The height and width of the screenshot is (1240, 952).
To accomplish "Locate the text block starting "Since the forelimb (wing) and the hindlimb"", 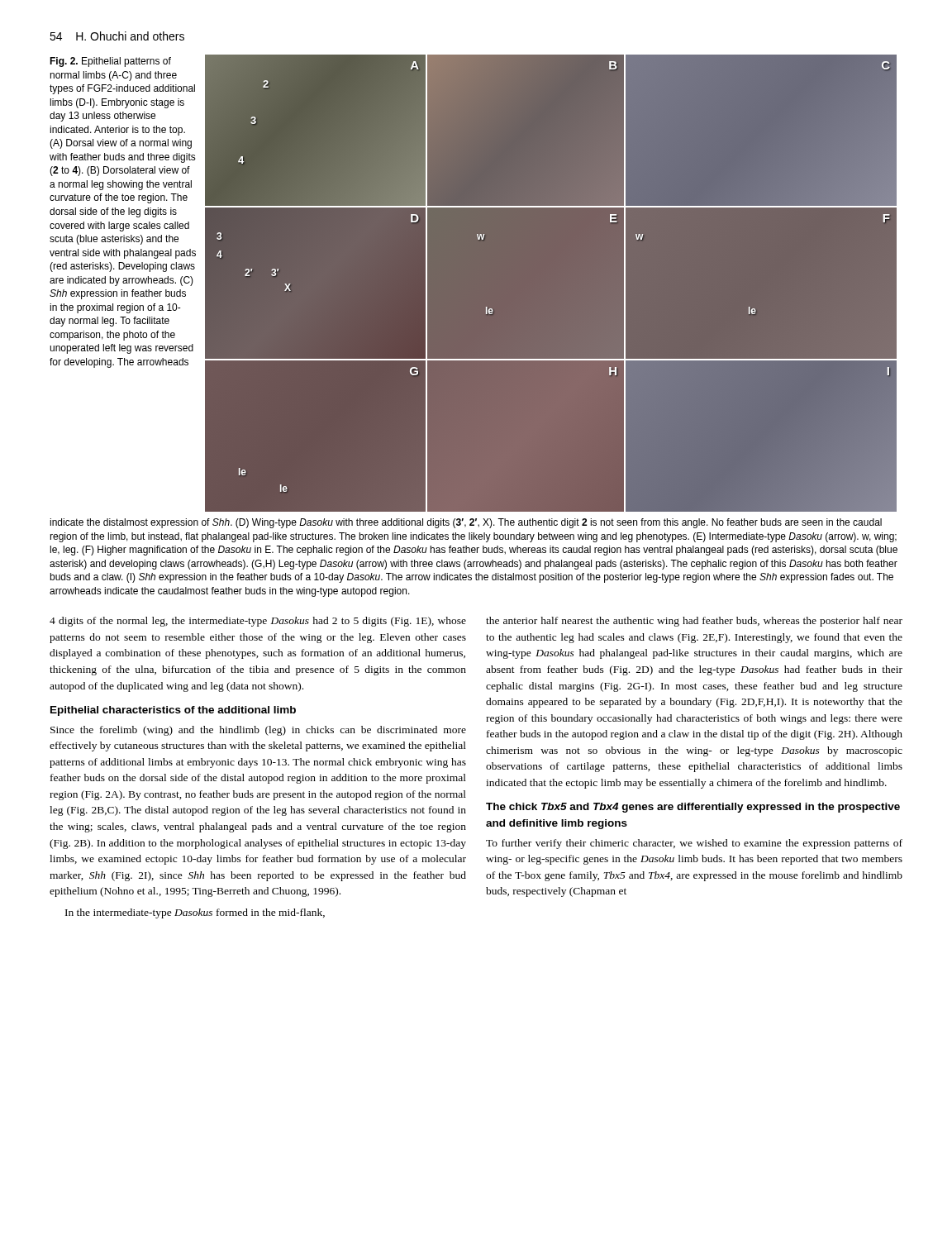I will pyautogui.click(x=258, y=821).
